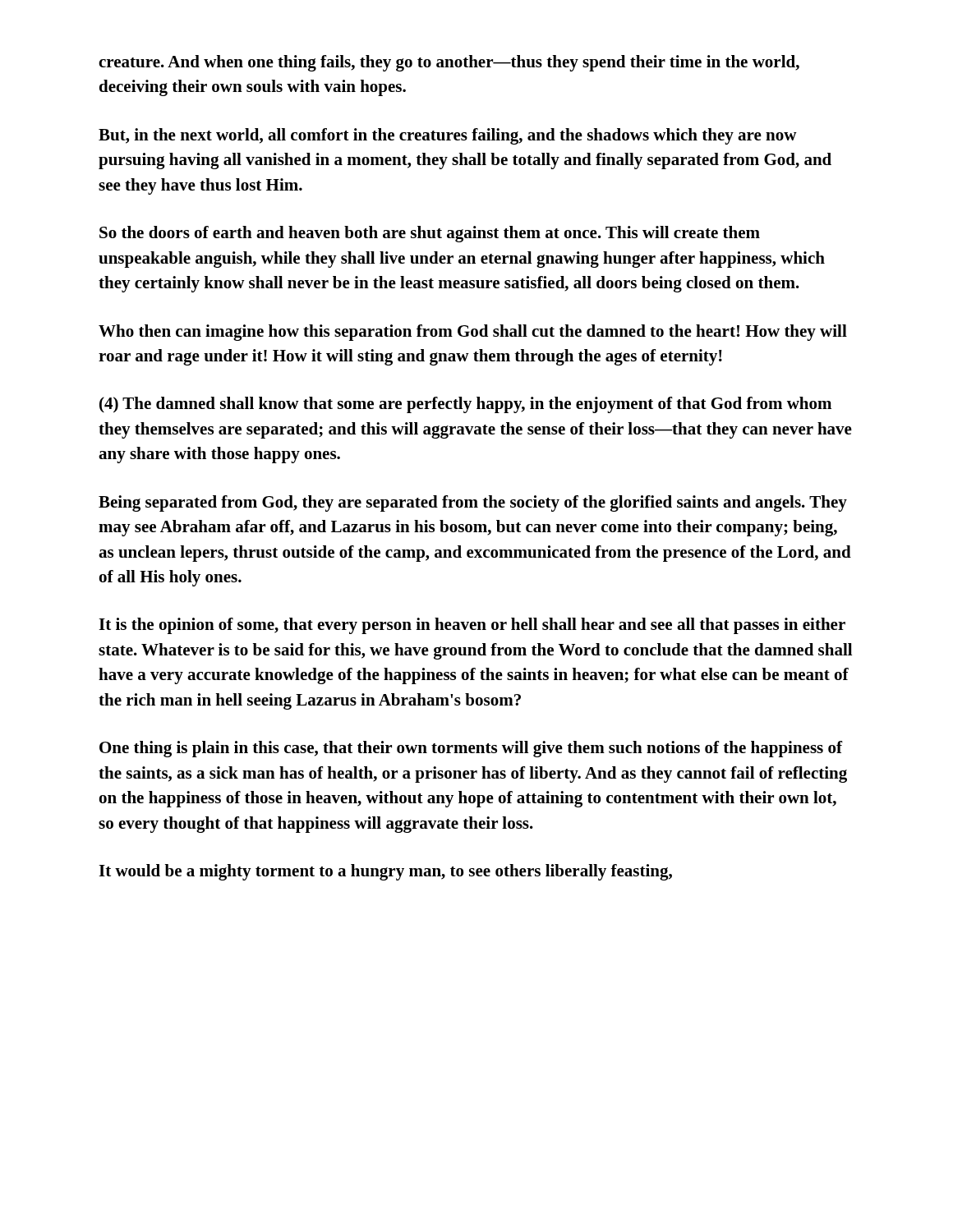
Task: Locate the text block starting "One thing is plain in this"
Action: click(x=473, y=785)
